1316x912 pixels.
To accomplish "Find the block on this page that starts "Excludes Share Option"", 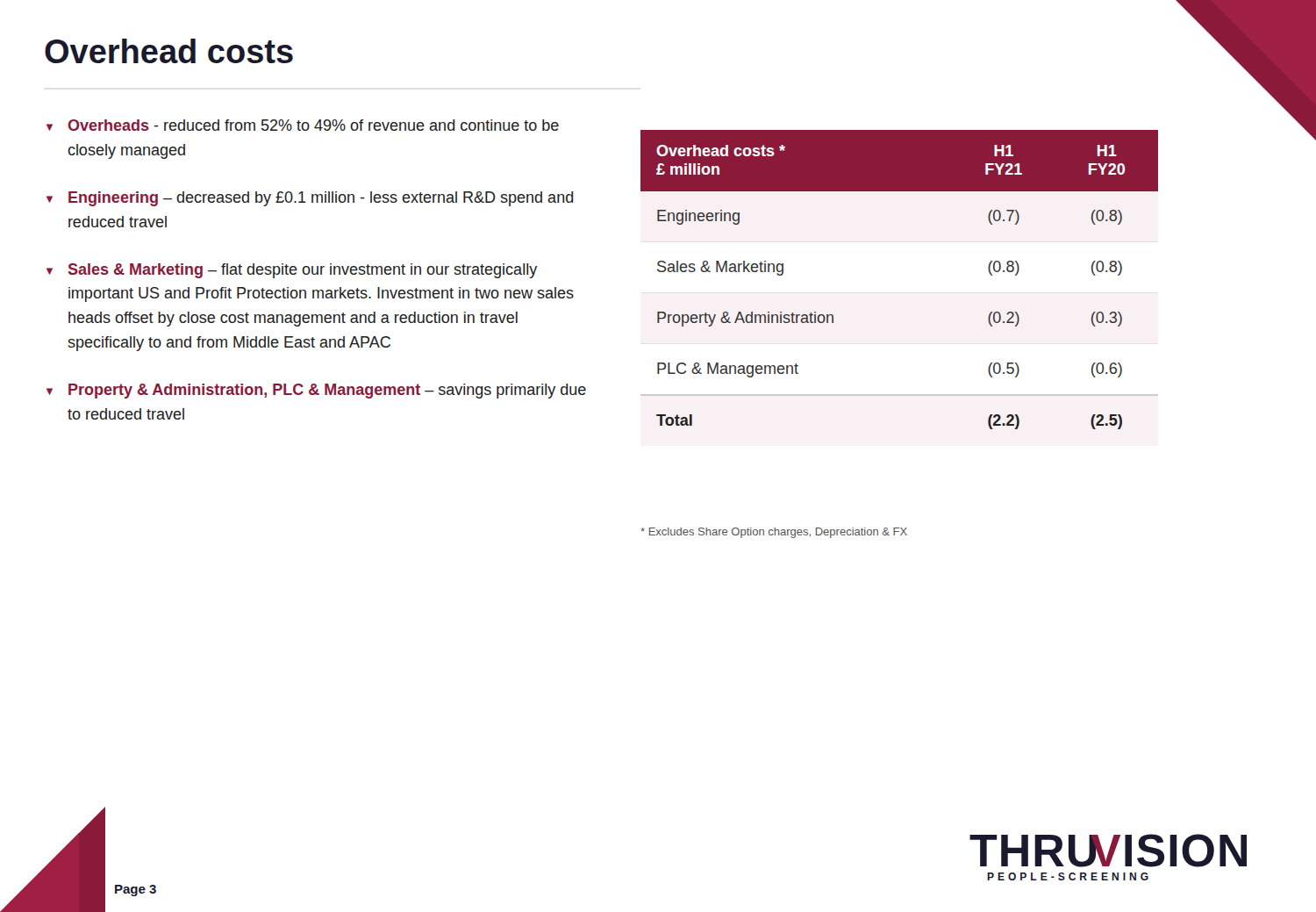I will (774, 532).
